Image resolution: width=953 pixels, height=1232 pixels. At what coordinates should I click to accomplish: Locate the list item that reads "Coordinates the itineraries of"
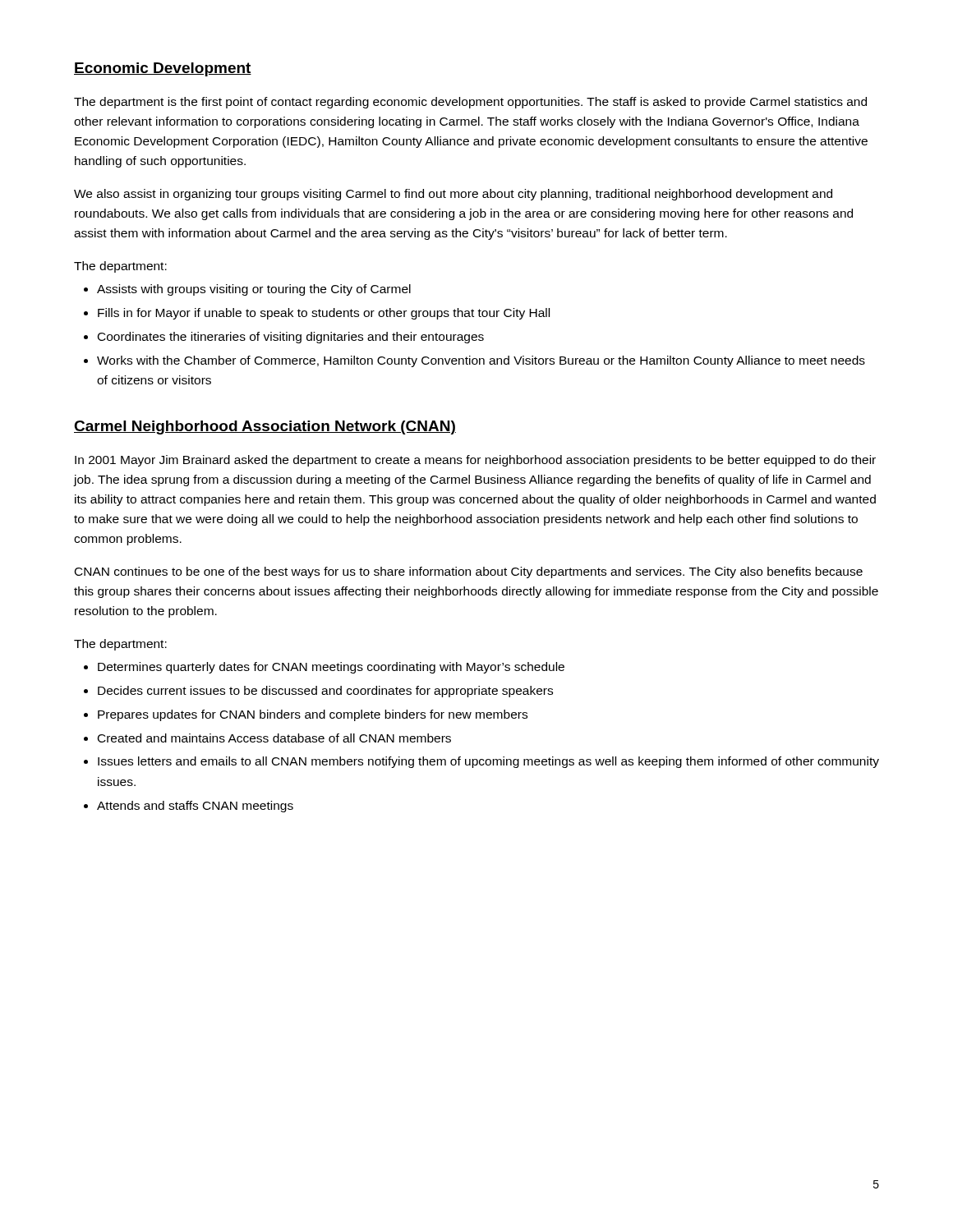point(291,336)
